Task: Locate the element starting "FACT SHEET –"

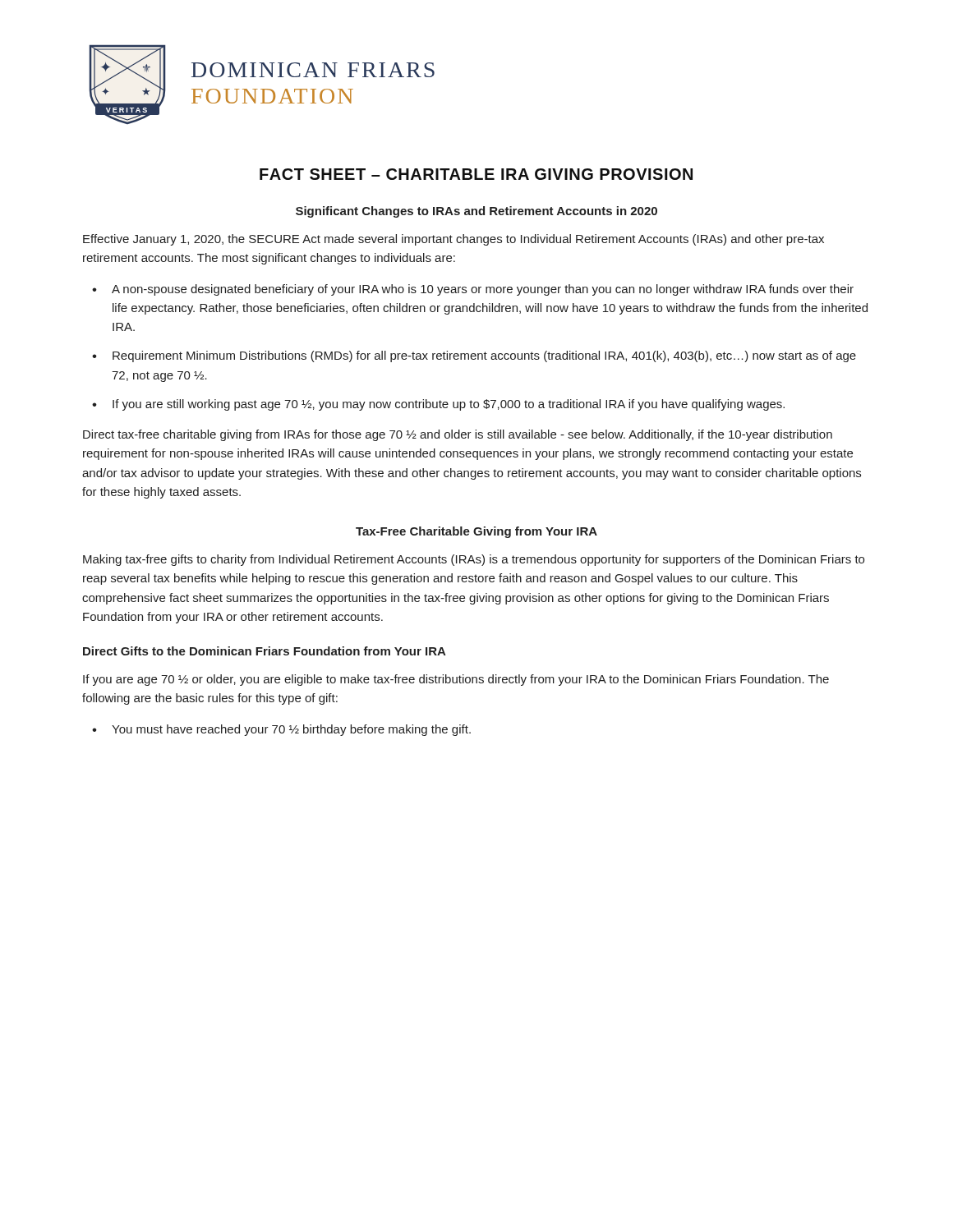Action: [476, 174]
